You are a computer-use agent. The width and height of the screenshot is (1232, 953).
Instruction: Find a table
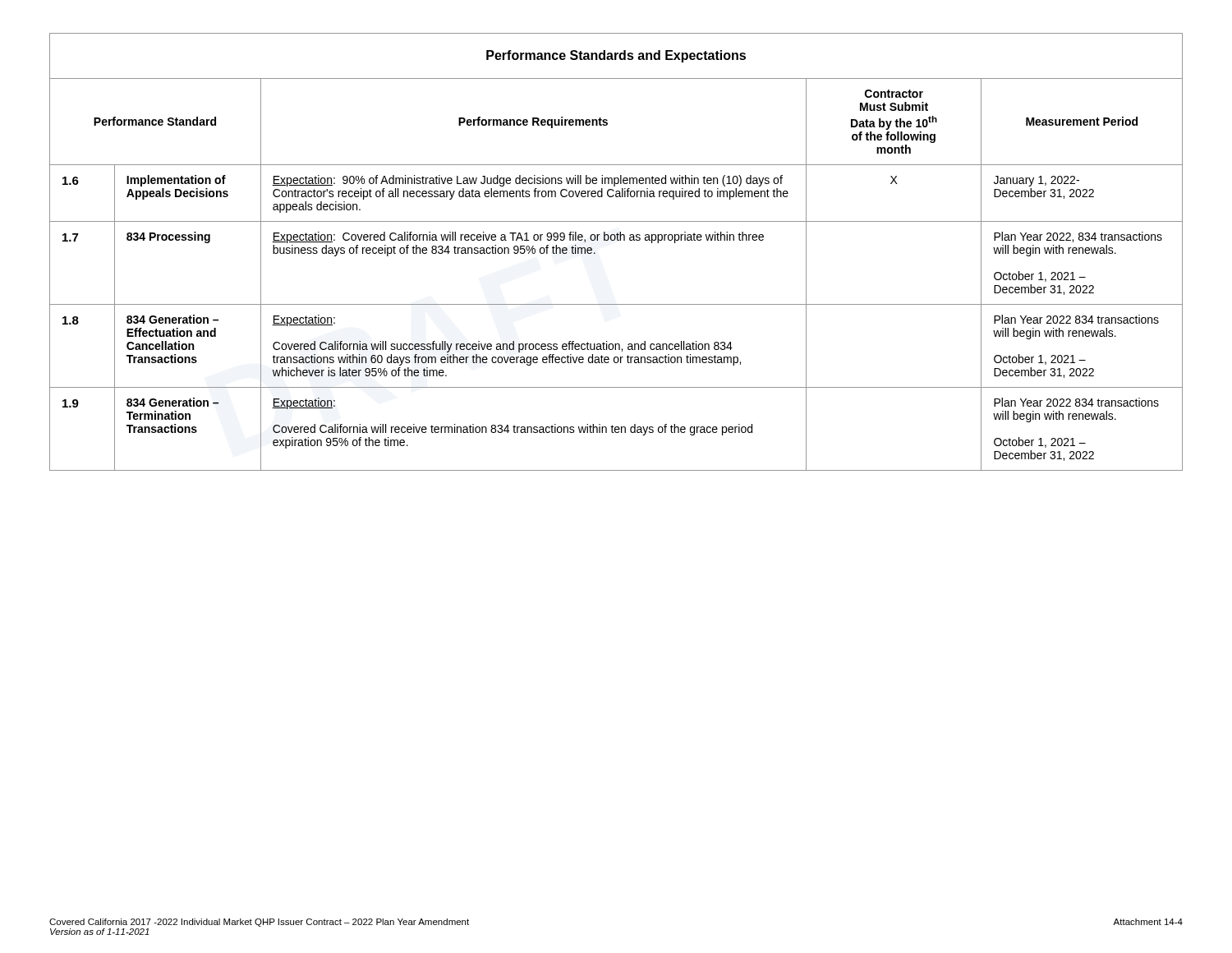click(x=616, y=252)
